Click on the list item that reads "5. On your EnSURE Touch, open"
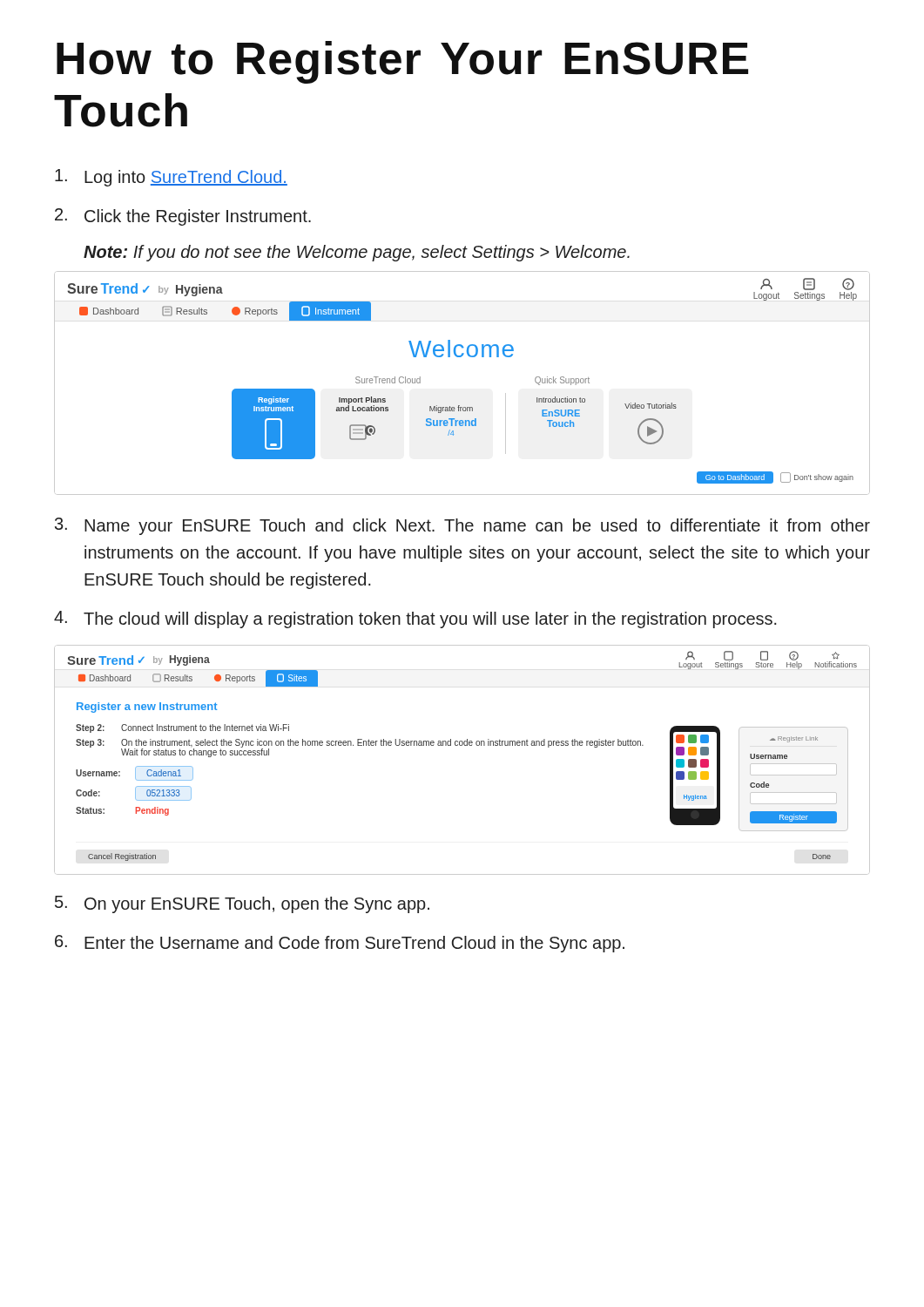The height and width of the screenshot is (1307, 924). click(242, 904)
